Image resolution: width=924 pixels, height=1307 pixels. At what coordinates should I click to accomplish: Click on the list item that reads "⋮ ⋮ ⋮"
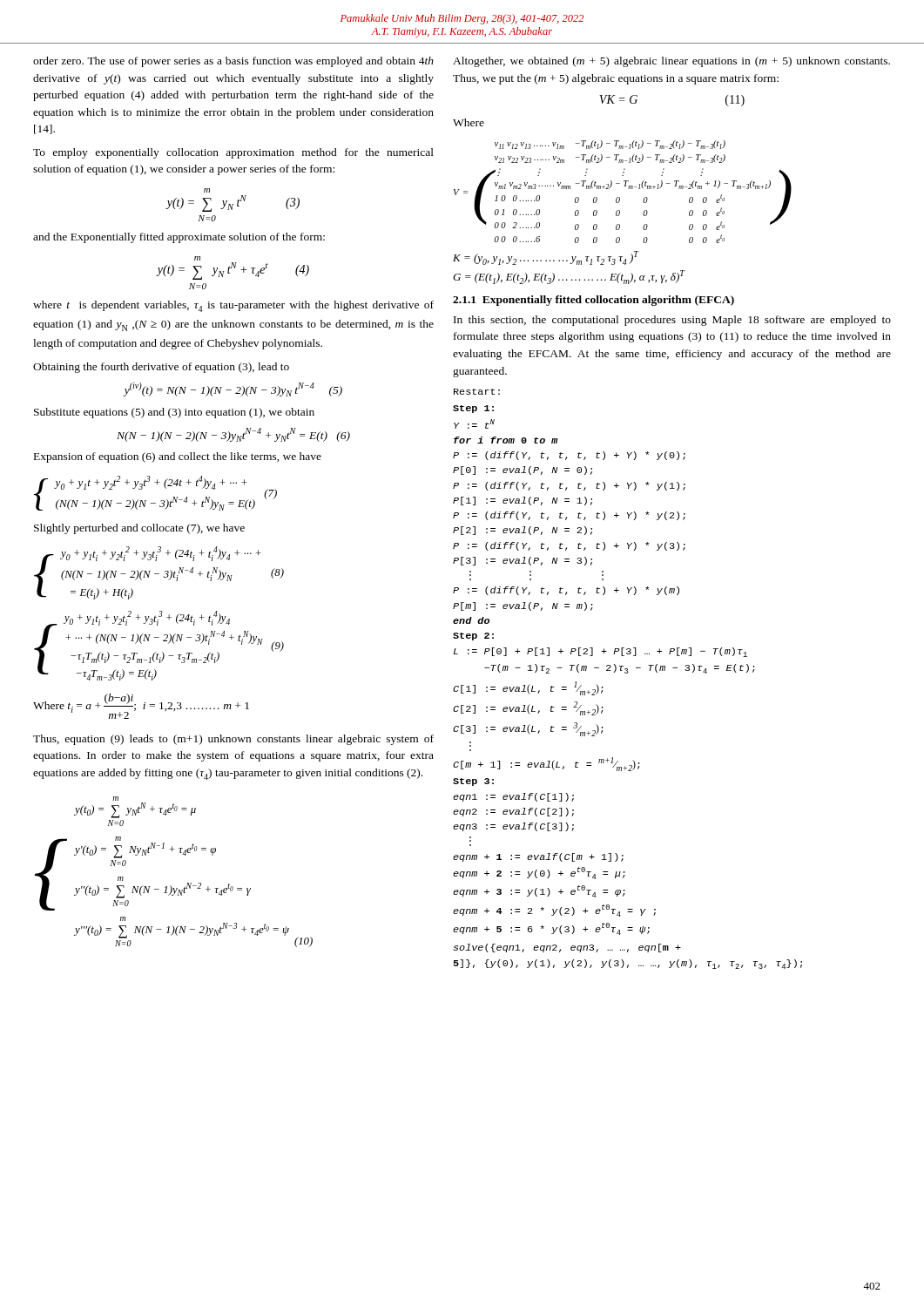pyautogui.click(x=530, y=576)
